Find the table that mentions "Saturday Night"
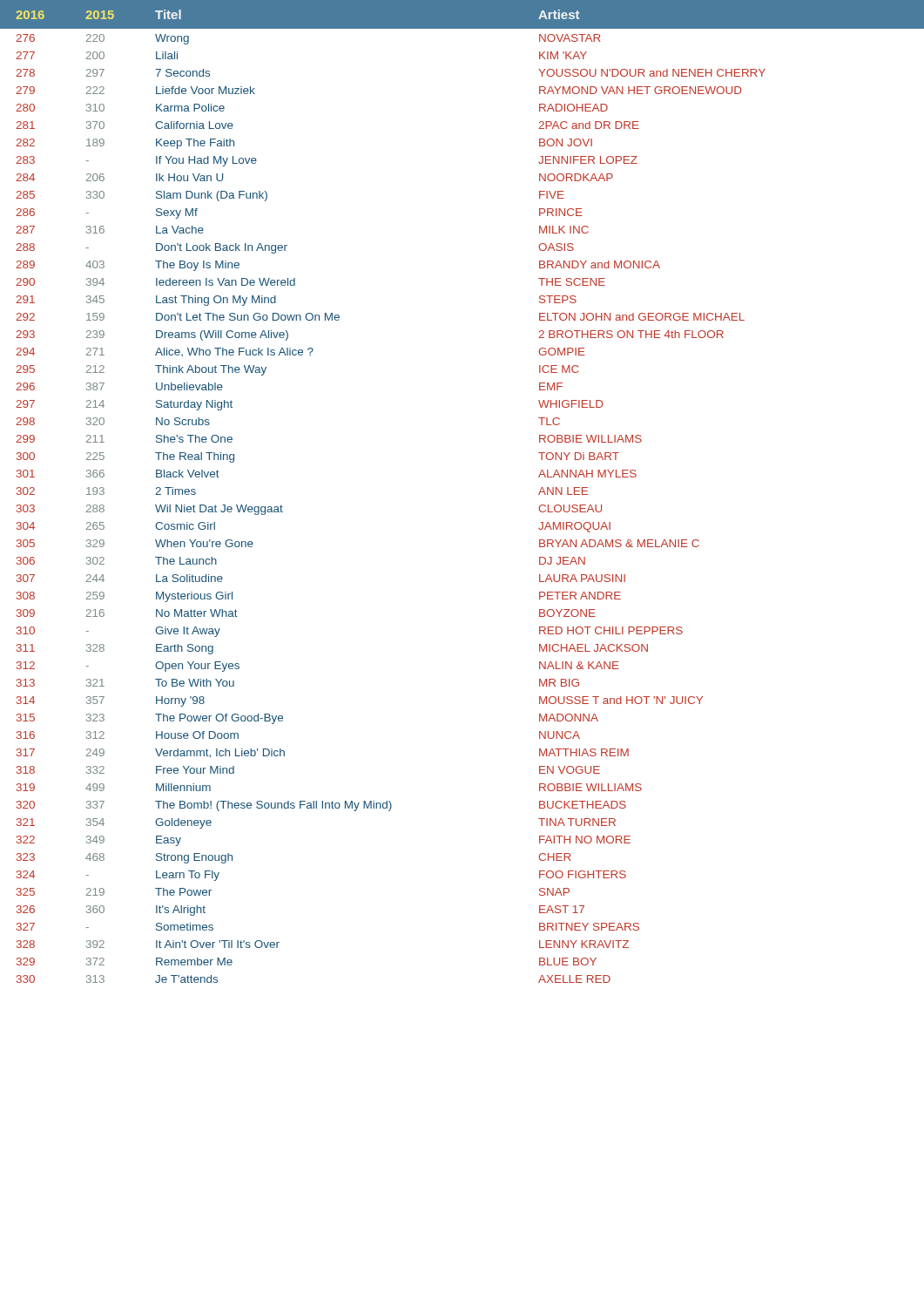This screenshot has height=1307, width=924. click(462, 494)
